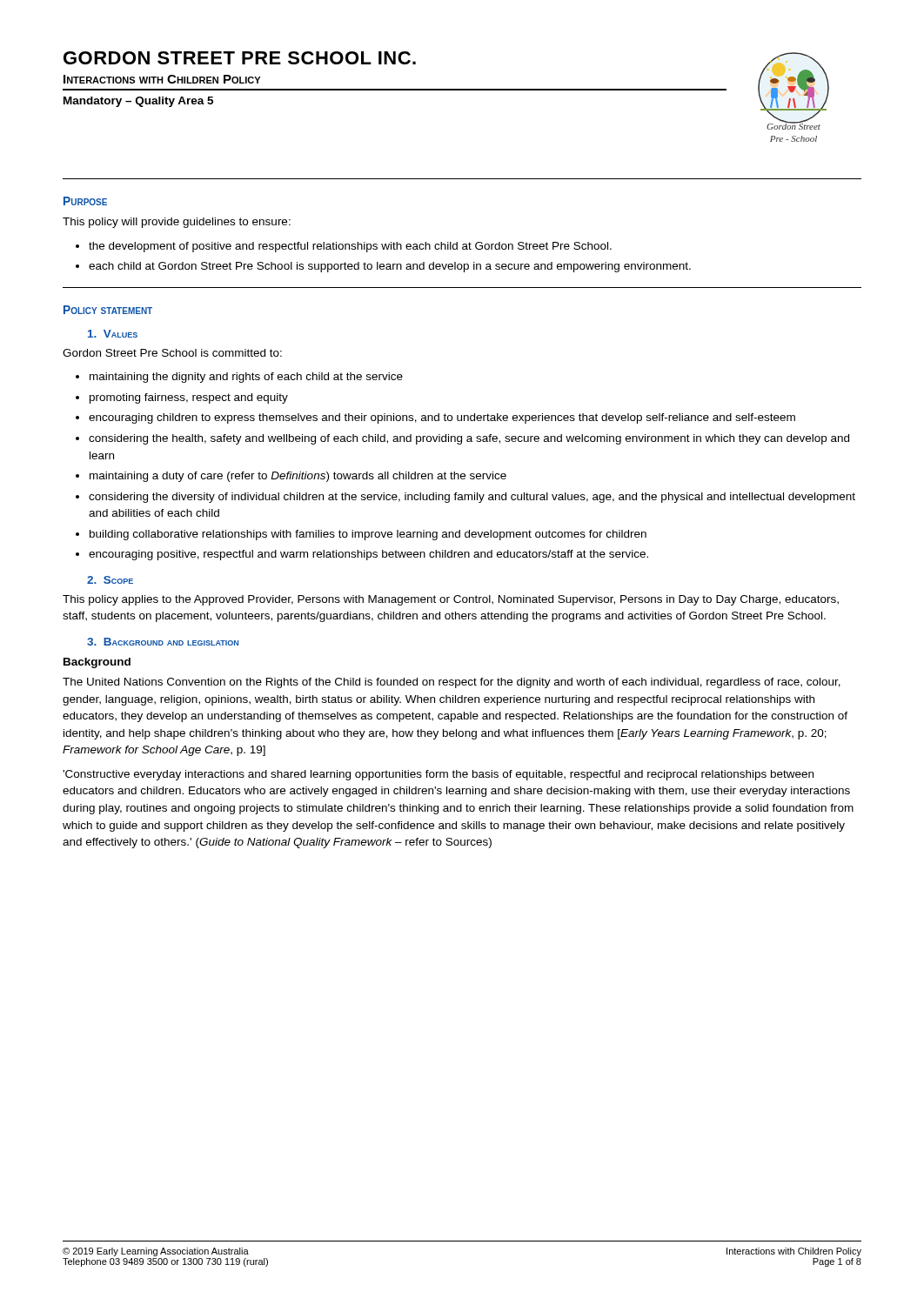Locate the logo

pos(794,97)
